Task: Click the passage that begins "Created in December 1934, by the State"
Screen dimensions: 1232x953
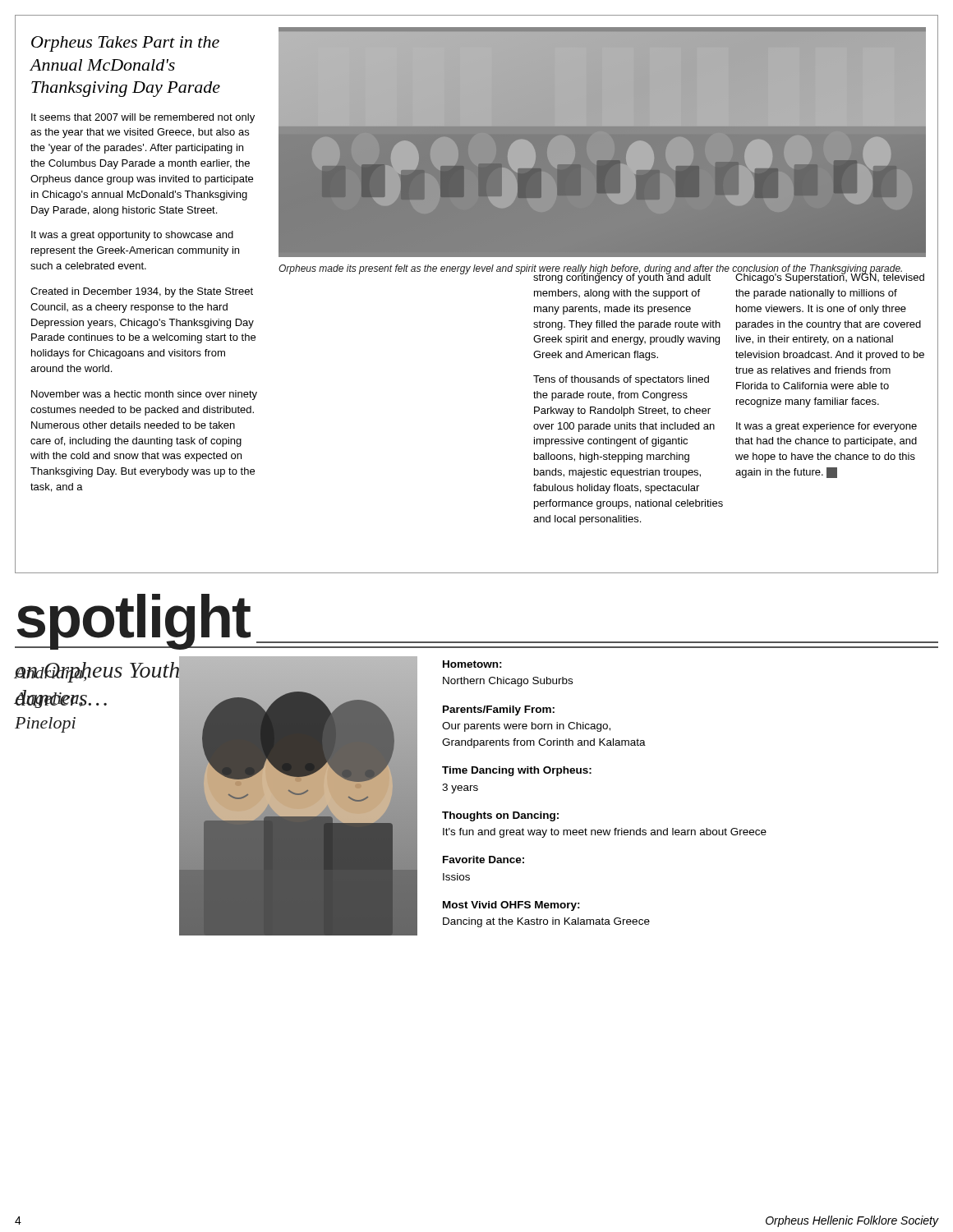Action: (x=145, y=331)
